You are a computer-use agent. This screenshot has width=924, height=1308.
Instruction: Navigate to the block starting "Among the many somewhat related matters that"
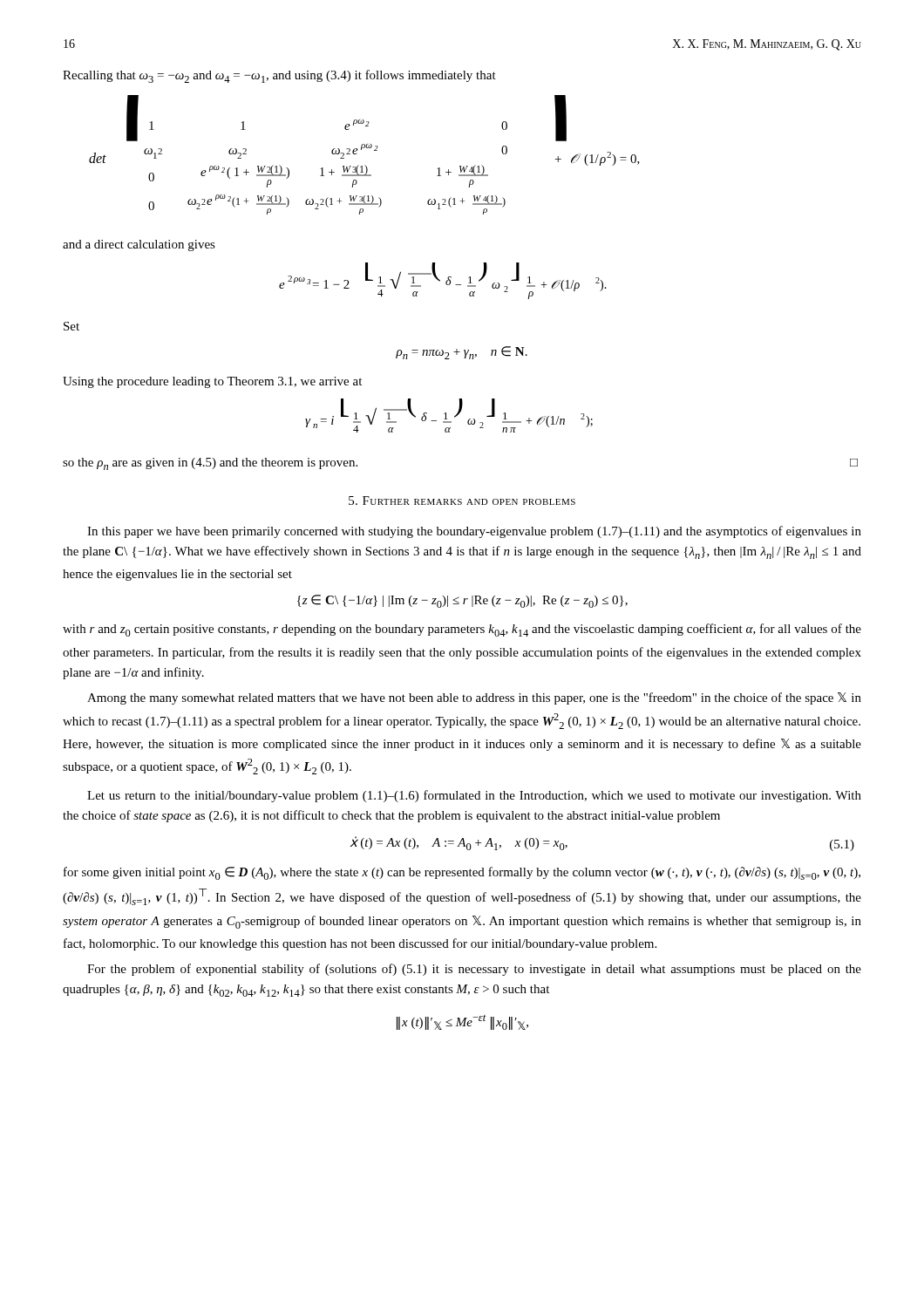[462, 734]
